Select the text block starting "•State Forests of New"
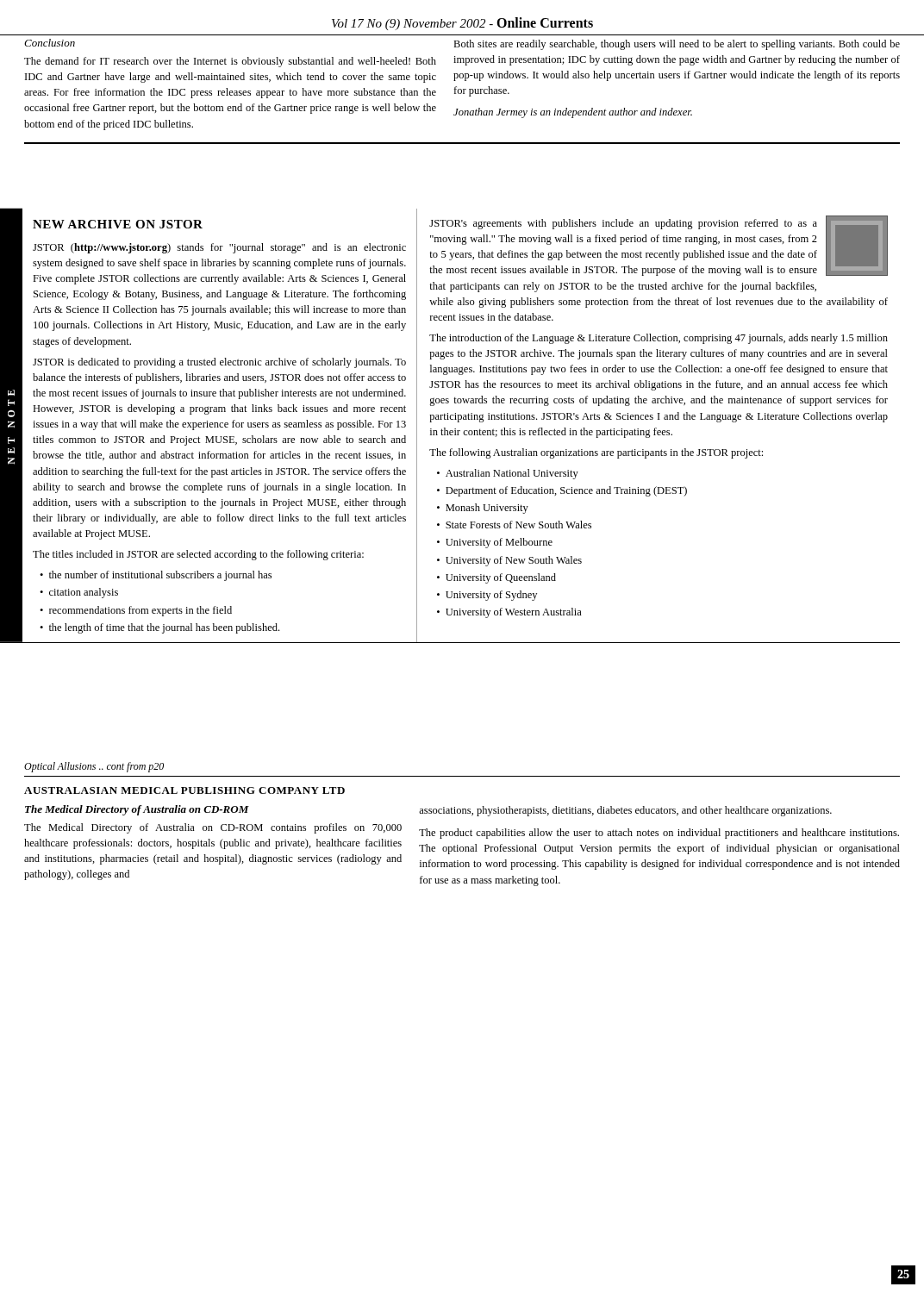Screen dimensions: 1293x924 pyautogui.click(x=514, y=525)
